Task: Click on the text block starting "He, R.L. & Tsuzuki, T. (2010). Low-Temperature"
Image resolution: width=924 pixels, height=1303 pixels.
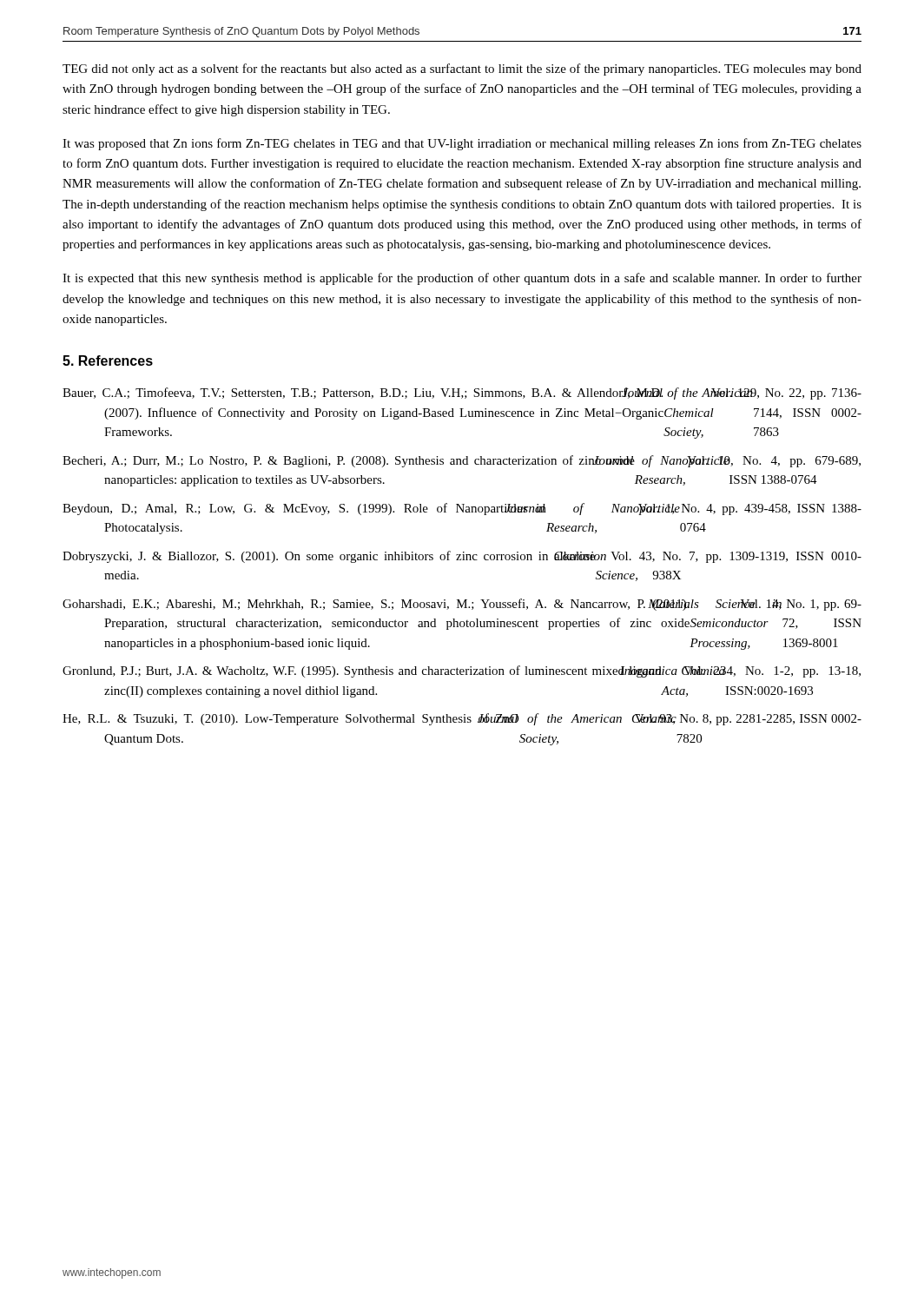Action: point(462,728)
